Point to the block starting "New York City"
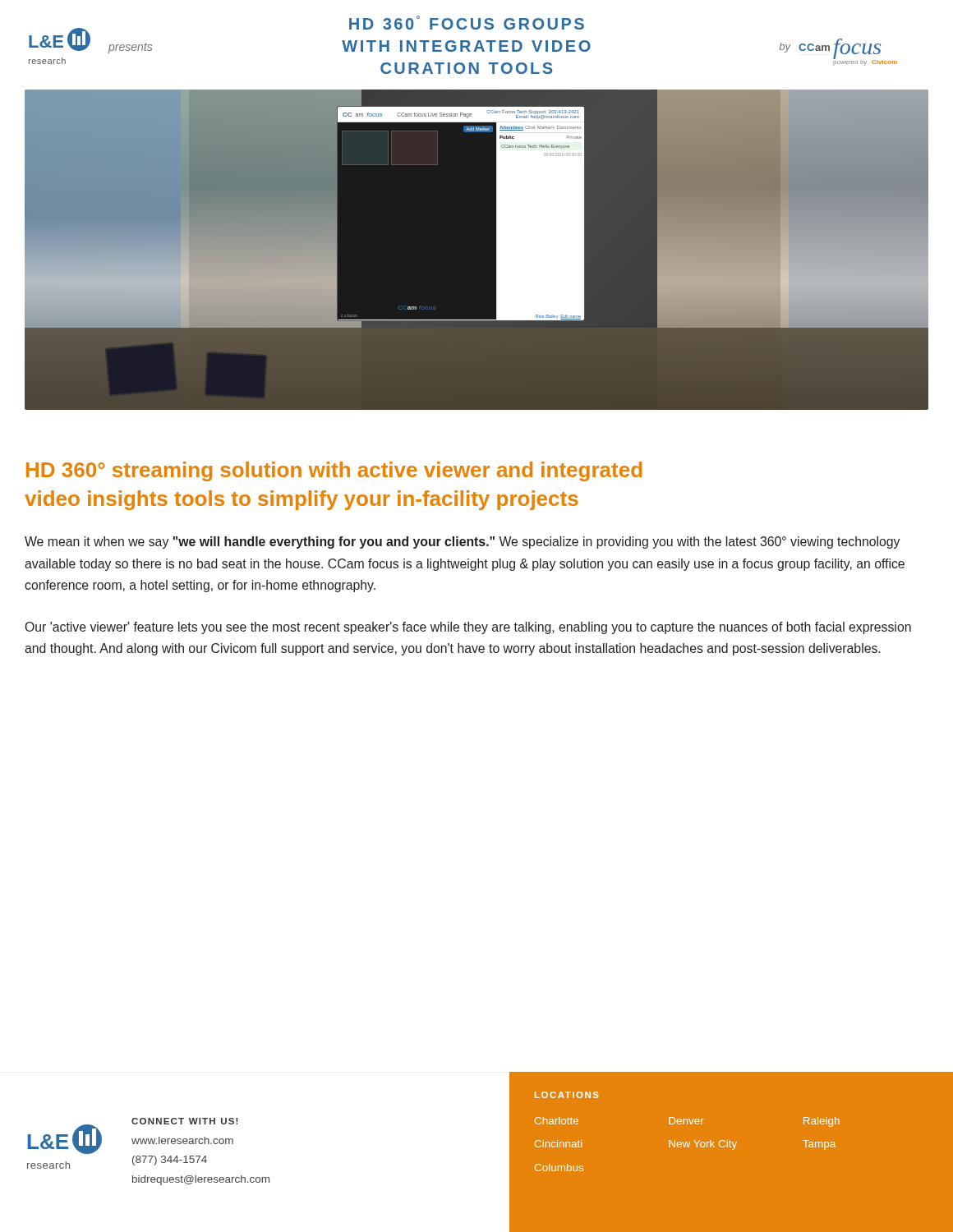The width and height of the screenshot is (953, 1232). coord(703,1144)
